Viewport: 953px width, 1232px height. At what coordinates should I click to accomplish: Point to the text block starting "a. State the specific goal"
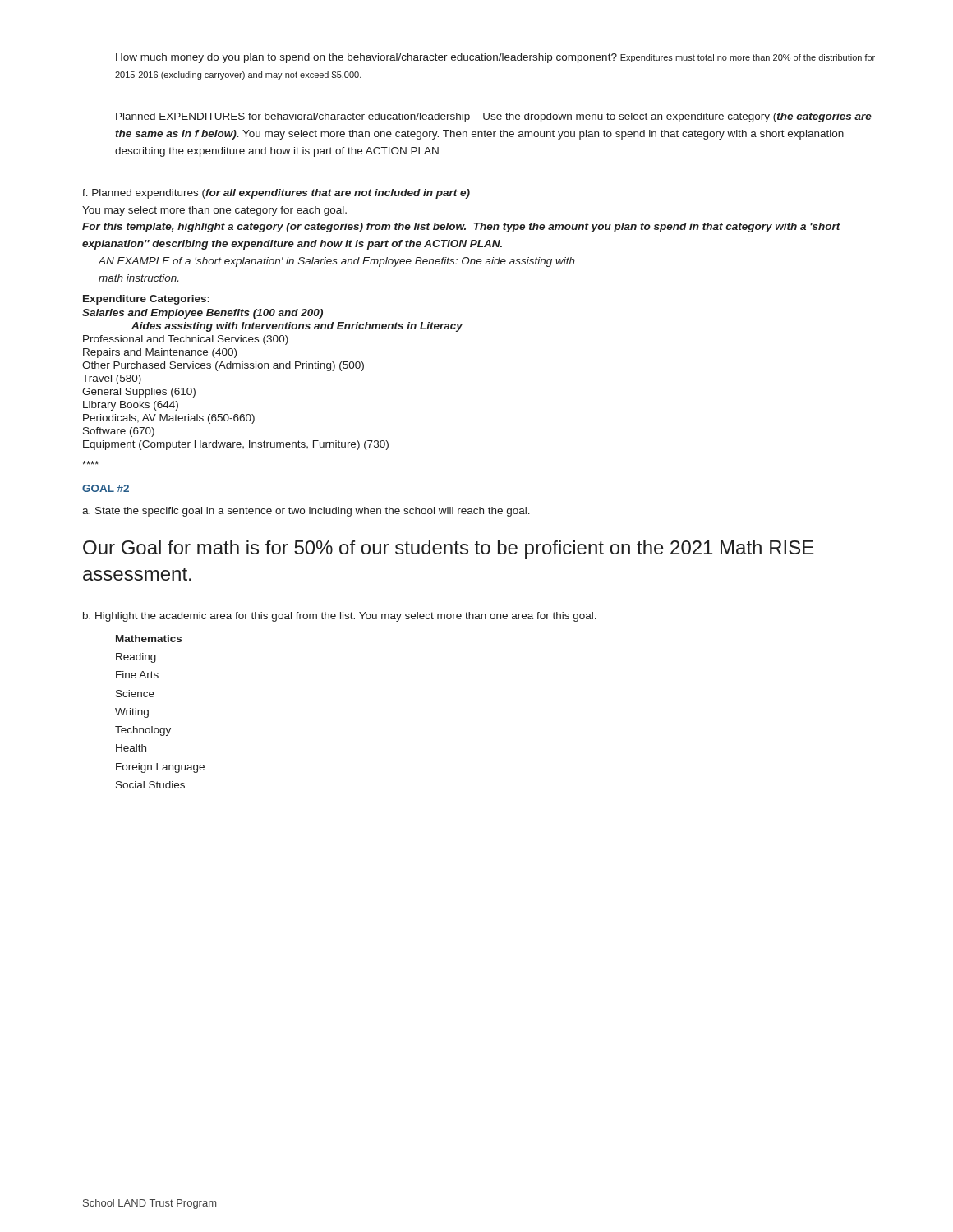306,511
